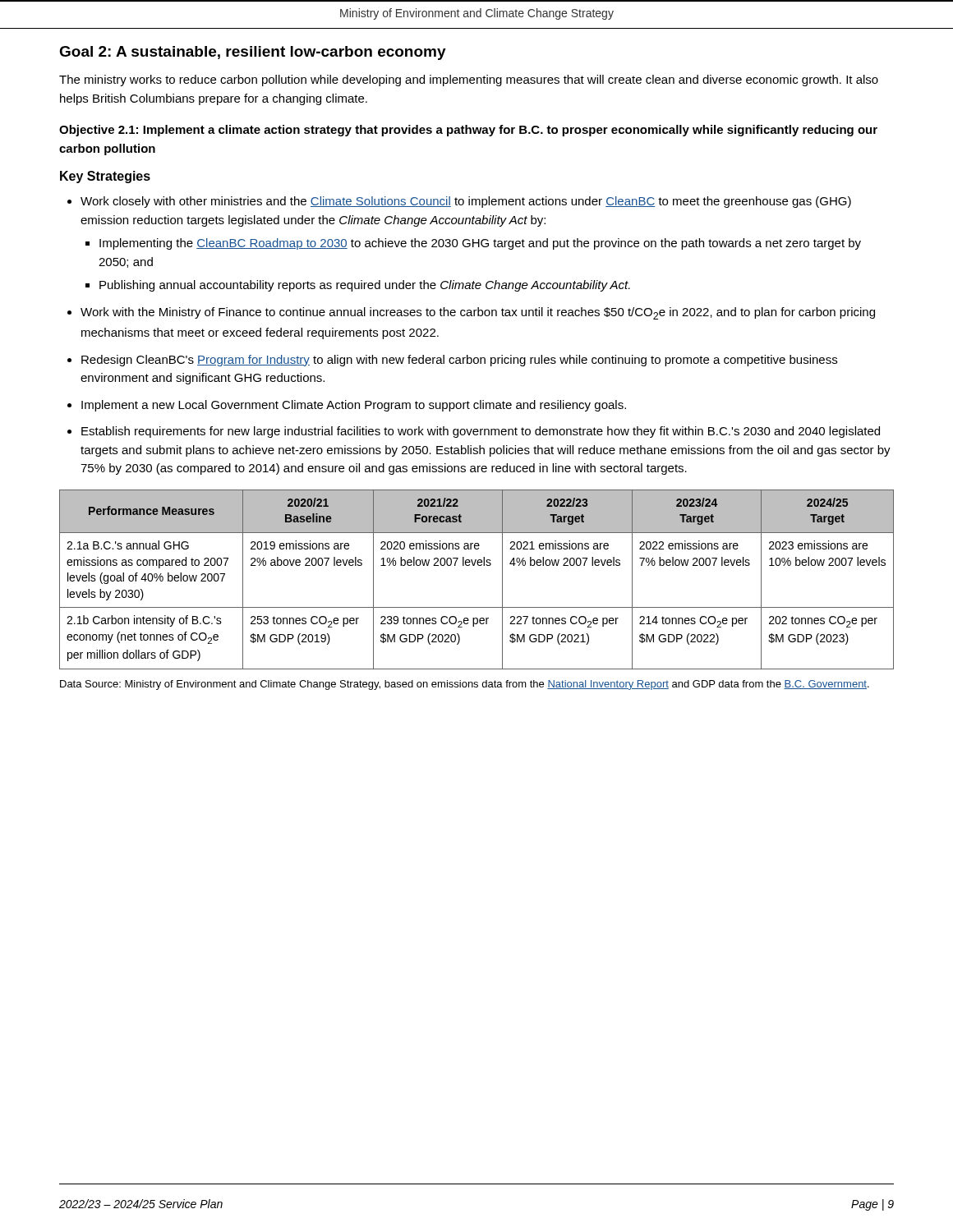Find the table that mentions "2023 emissions are 10% below"
Image resolution: width=953 pixels, height=1232 pixels.
[x=476, y=579]
